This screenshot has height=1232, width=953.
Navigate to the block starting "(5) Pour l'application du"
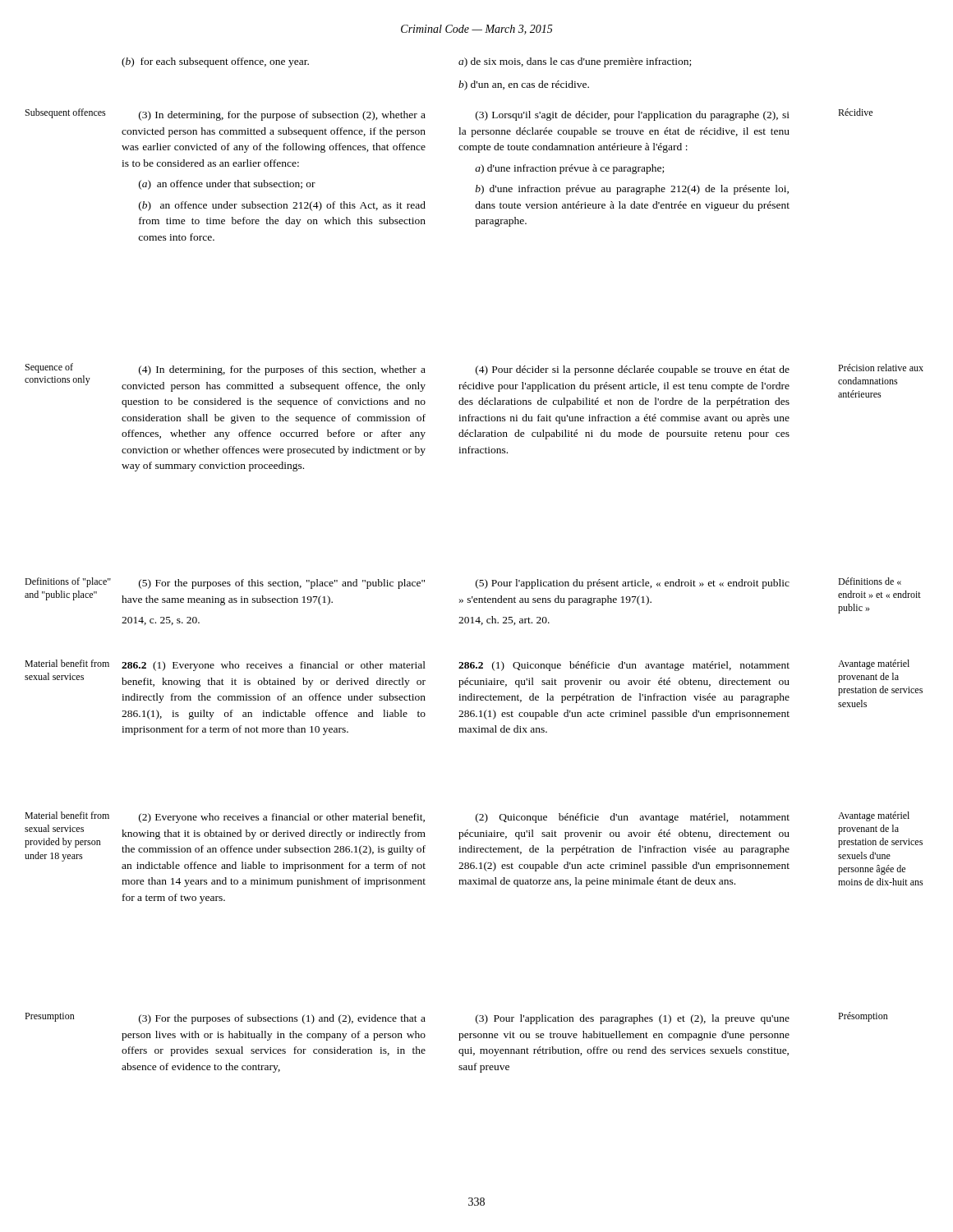[624, 602]
